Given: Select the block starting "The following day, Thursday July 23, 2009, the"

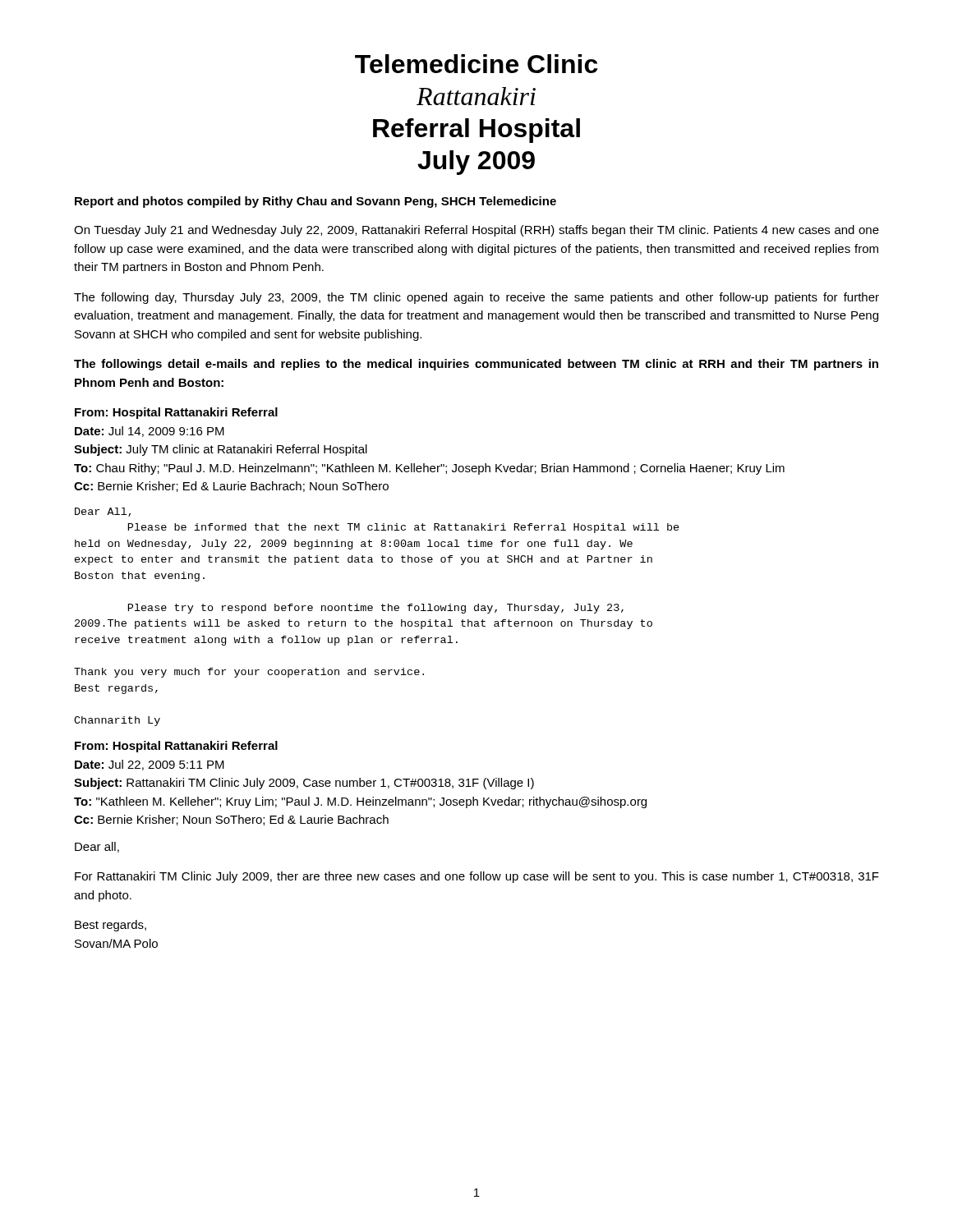Looking at the screenshot, I should [476, 315].
